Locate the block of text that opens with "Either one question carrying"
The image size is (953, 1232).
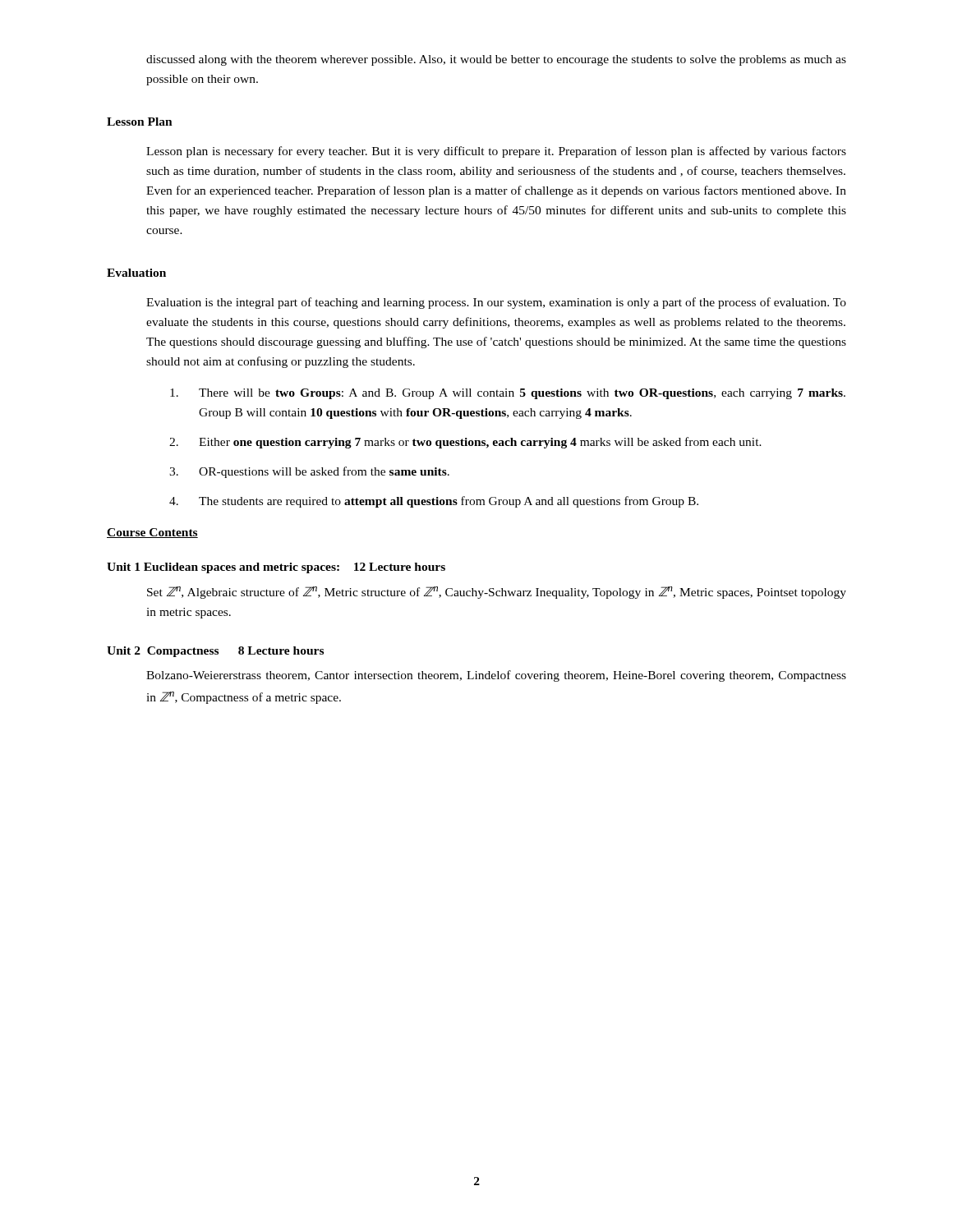point(522,442)
